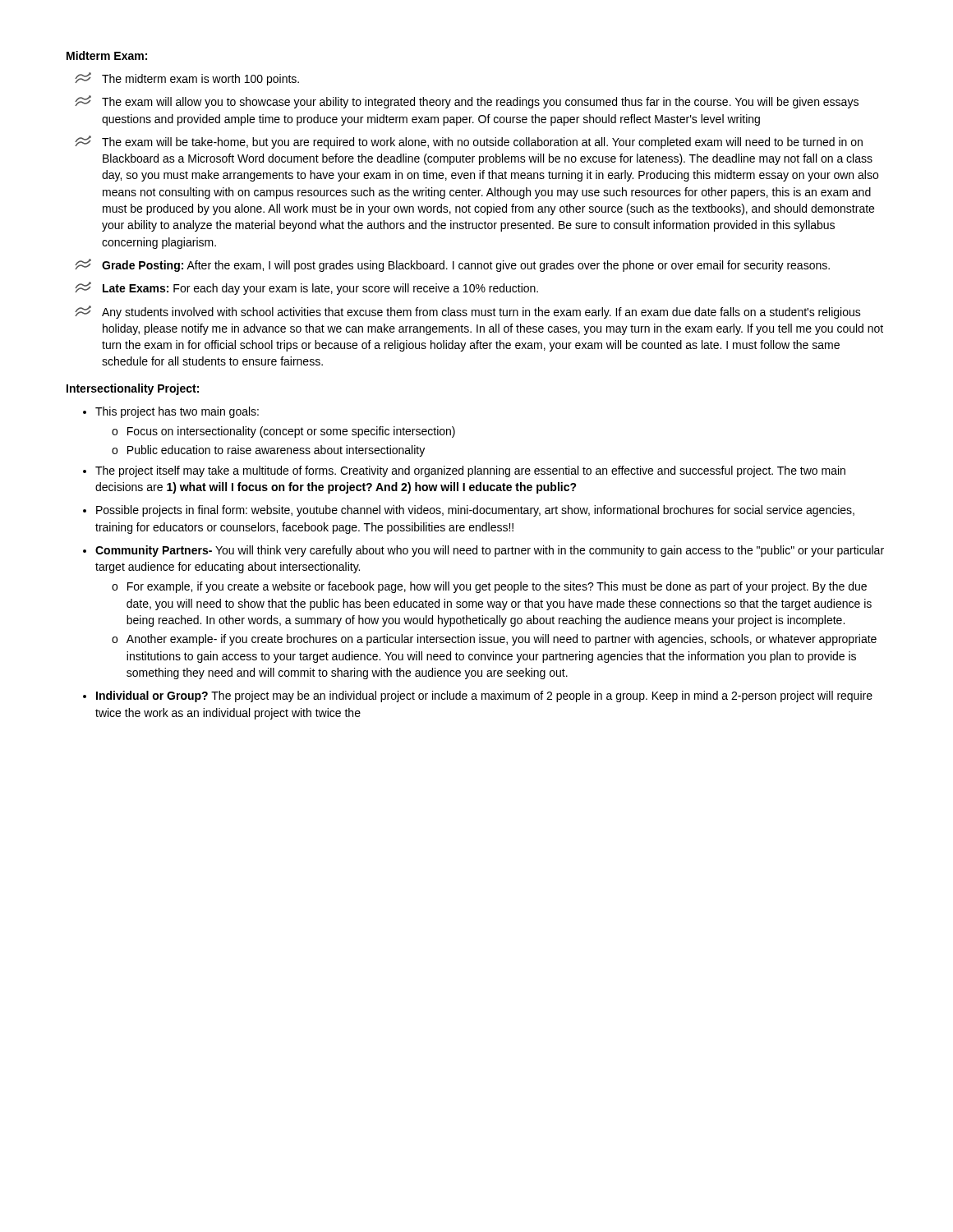This screenshot has width=953, height=1232.
Task: Click the passage that begins "The midterm exam is worth"
Action: coord(187,79)
